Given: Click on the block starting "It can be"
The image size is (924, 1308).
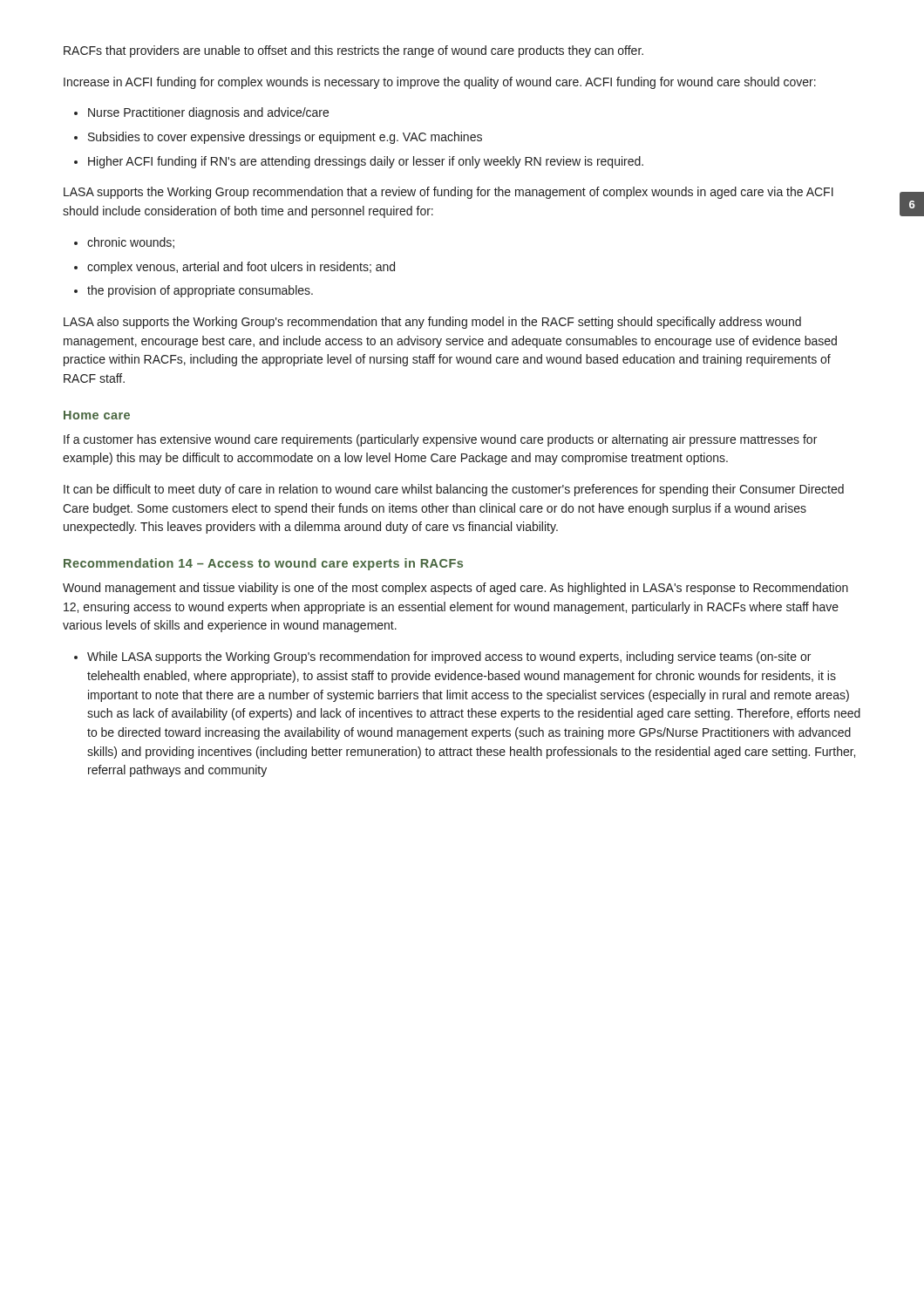Looking at the screenshot, I should coord(462,509).
